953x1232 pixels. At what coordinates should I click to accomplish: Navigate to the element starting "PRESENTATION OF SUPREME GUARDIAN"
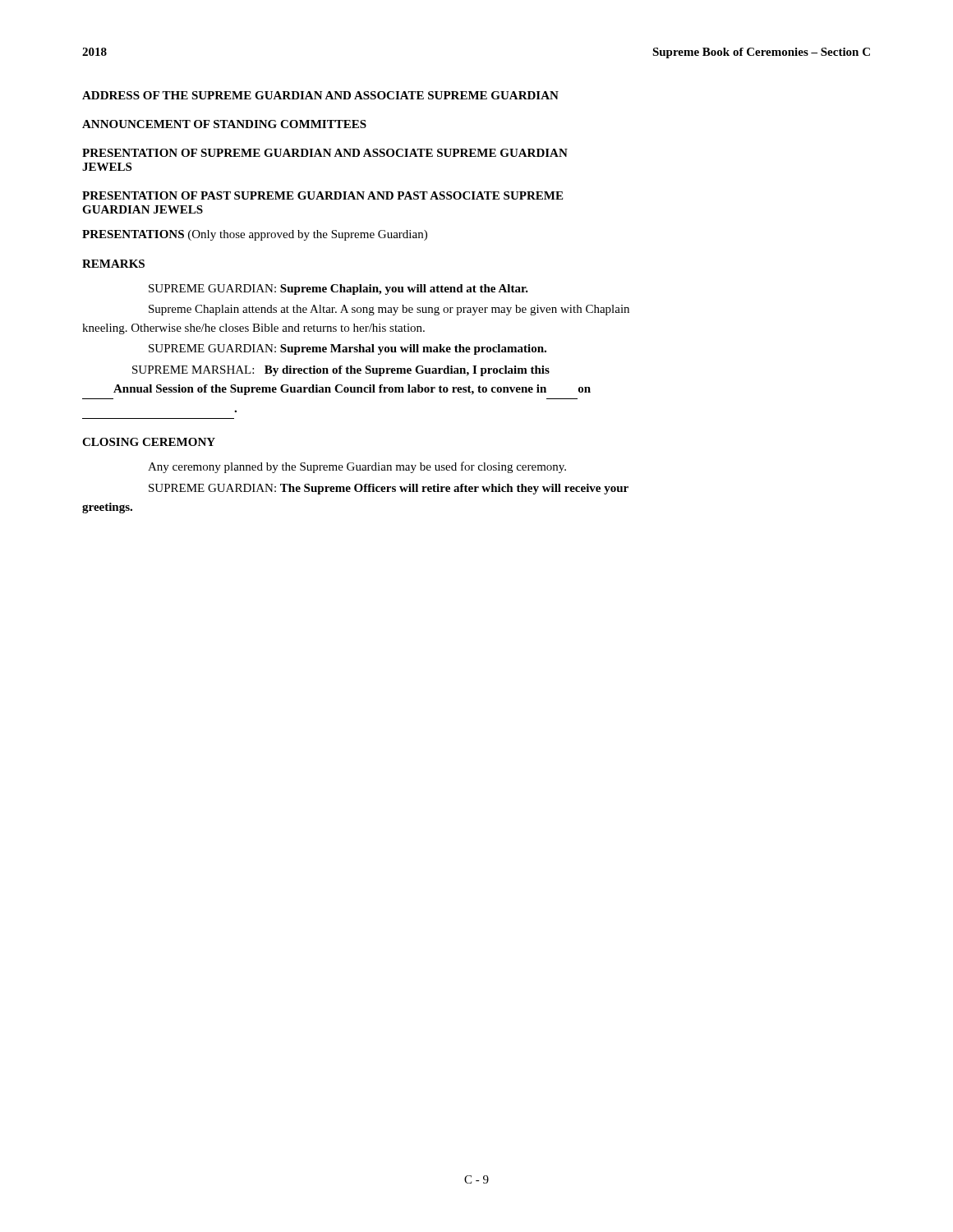point(325,160)
